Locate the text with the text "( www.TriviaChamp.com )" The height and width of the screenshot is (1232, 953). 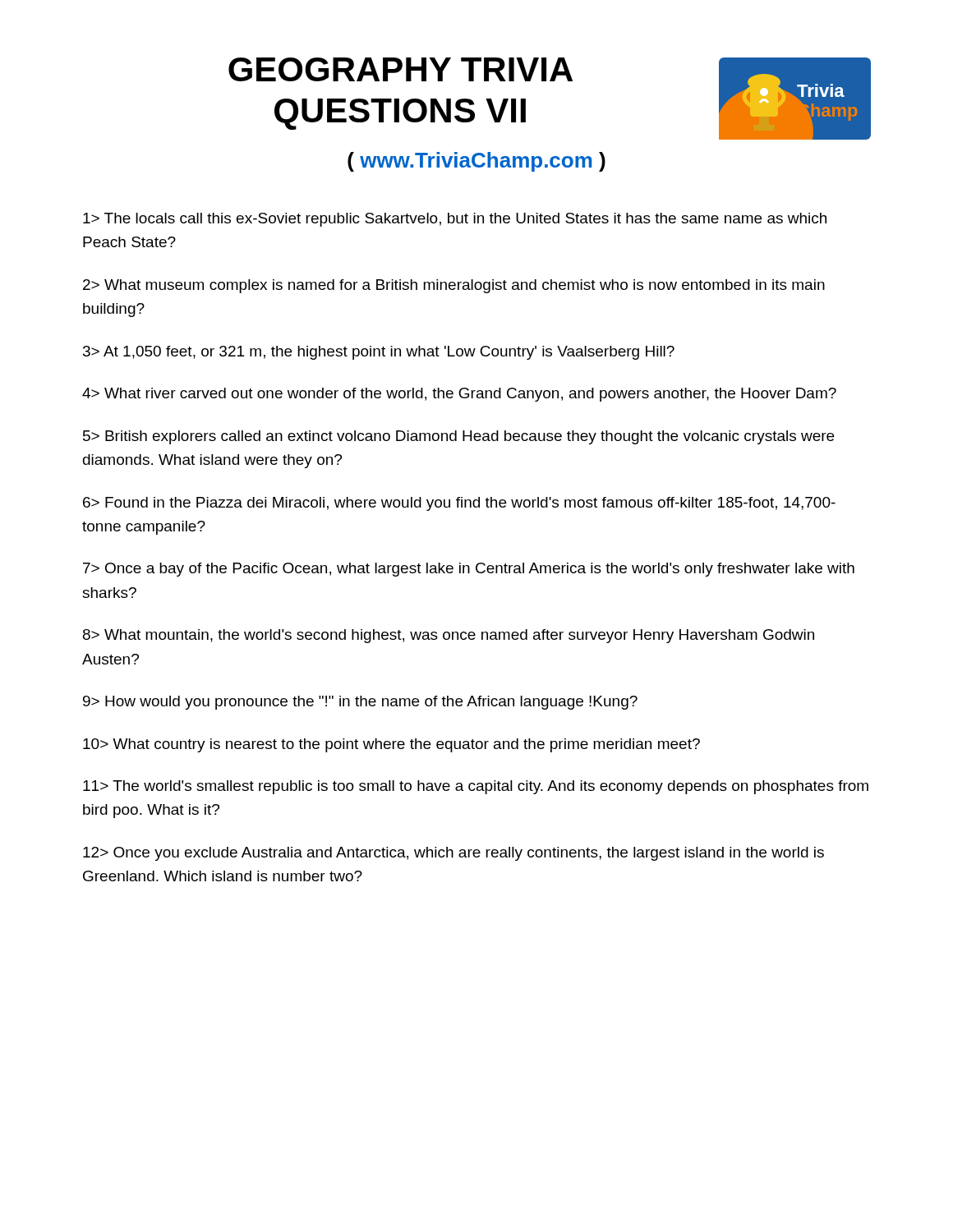476,160
